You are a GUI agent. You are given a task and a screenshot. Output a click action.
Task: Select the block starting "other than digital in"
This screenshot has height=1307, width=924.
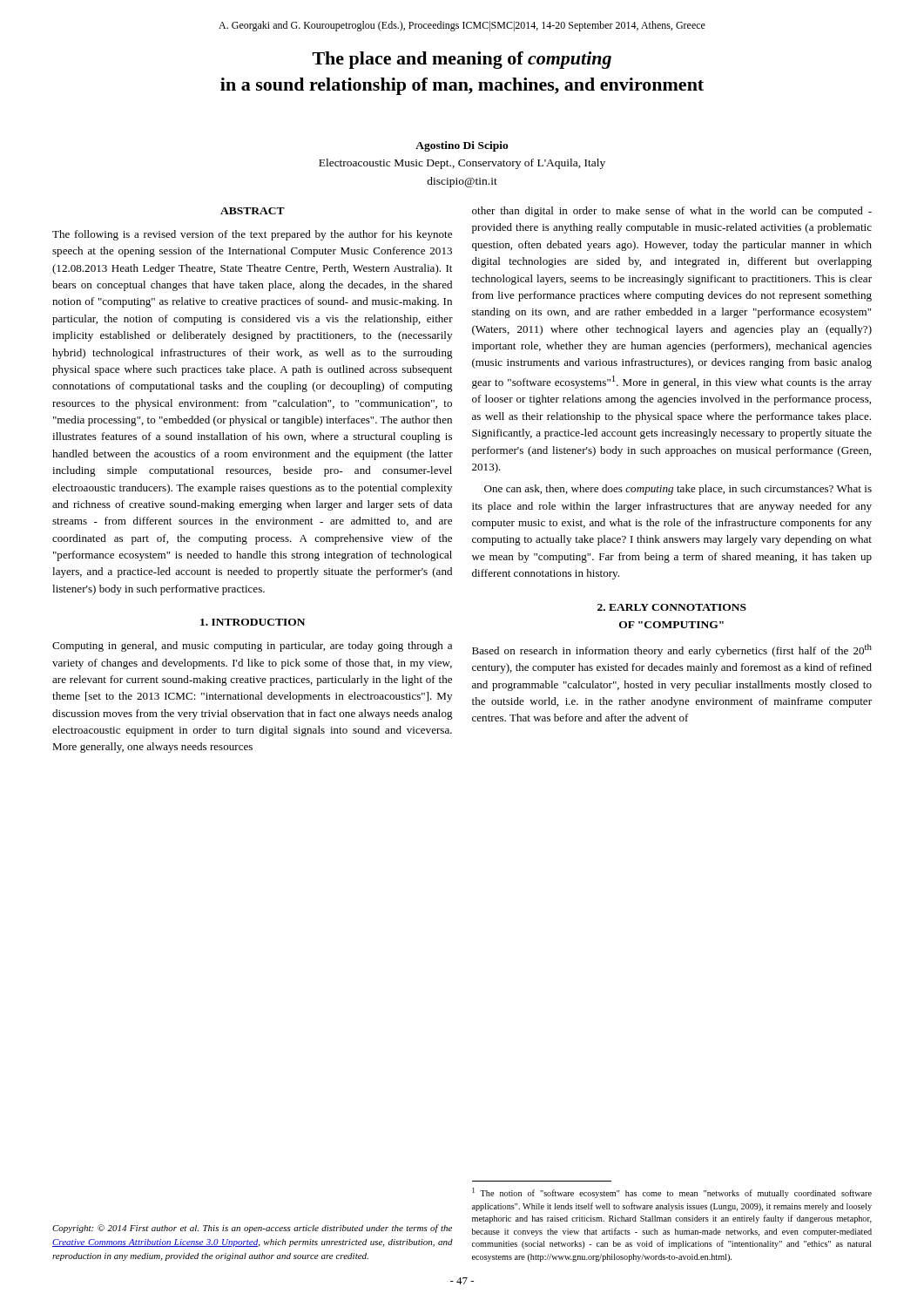pos(672,392)
